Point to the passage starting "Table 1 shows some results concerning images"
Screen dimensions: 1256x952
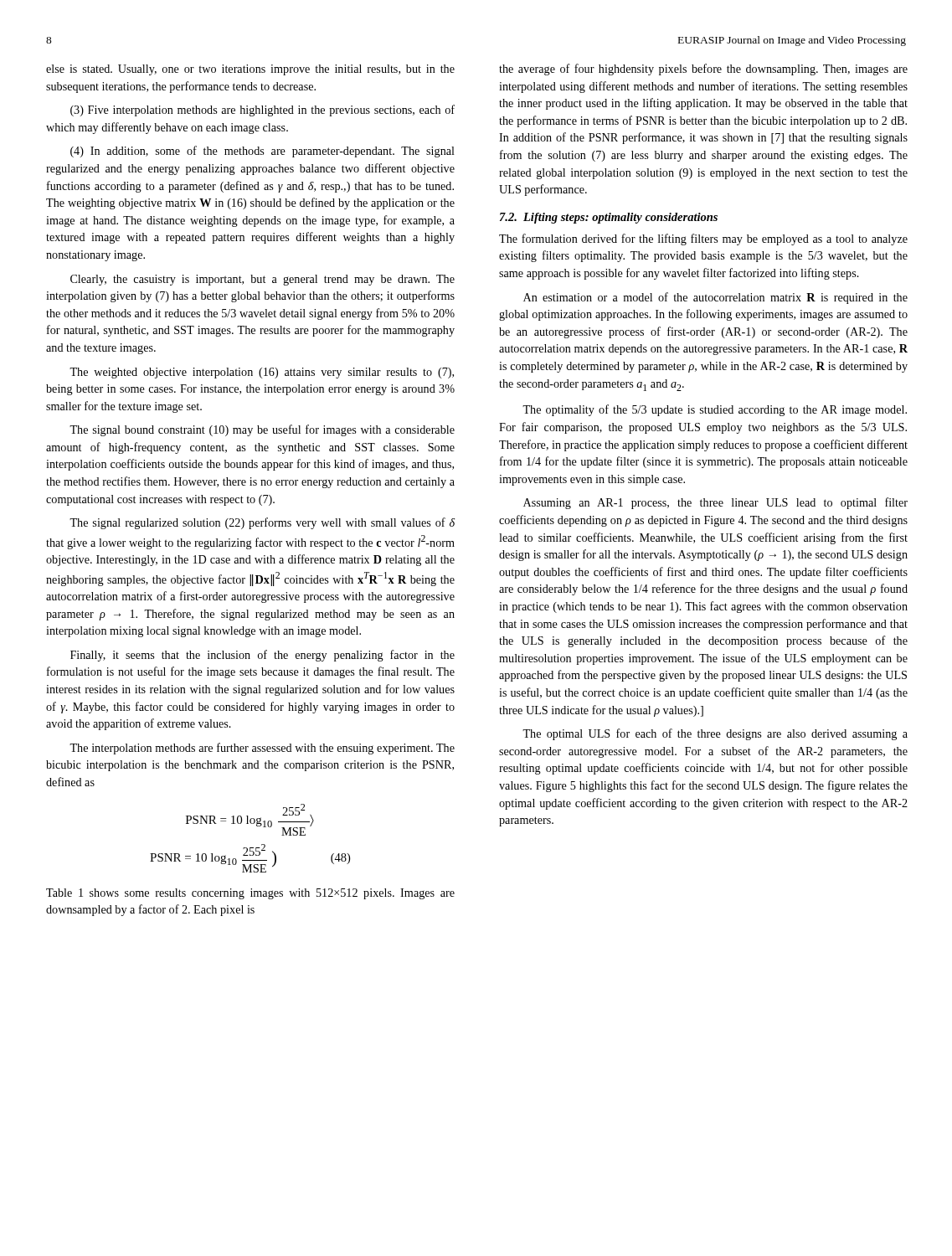(x=250, y=901)
